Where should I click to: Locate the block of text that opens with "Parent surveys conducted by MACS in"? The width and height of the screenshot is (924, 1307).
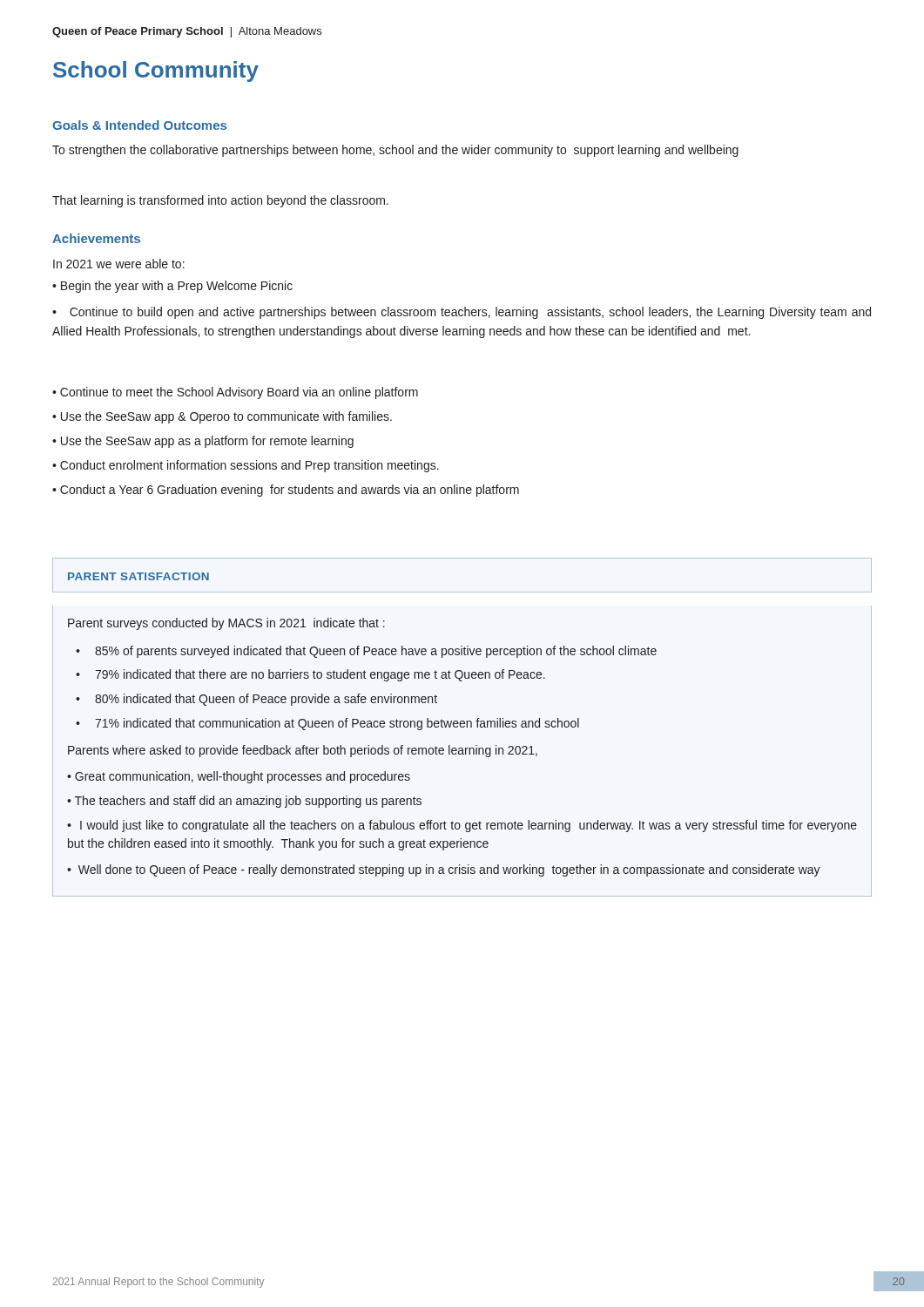point(226,623)
